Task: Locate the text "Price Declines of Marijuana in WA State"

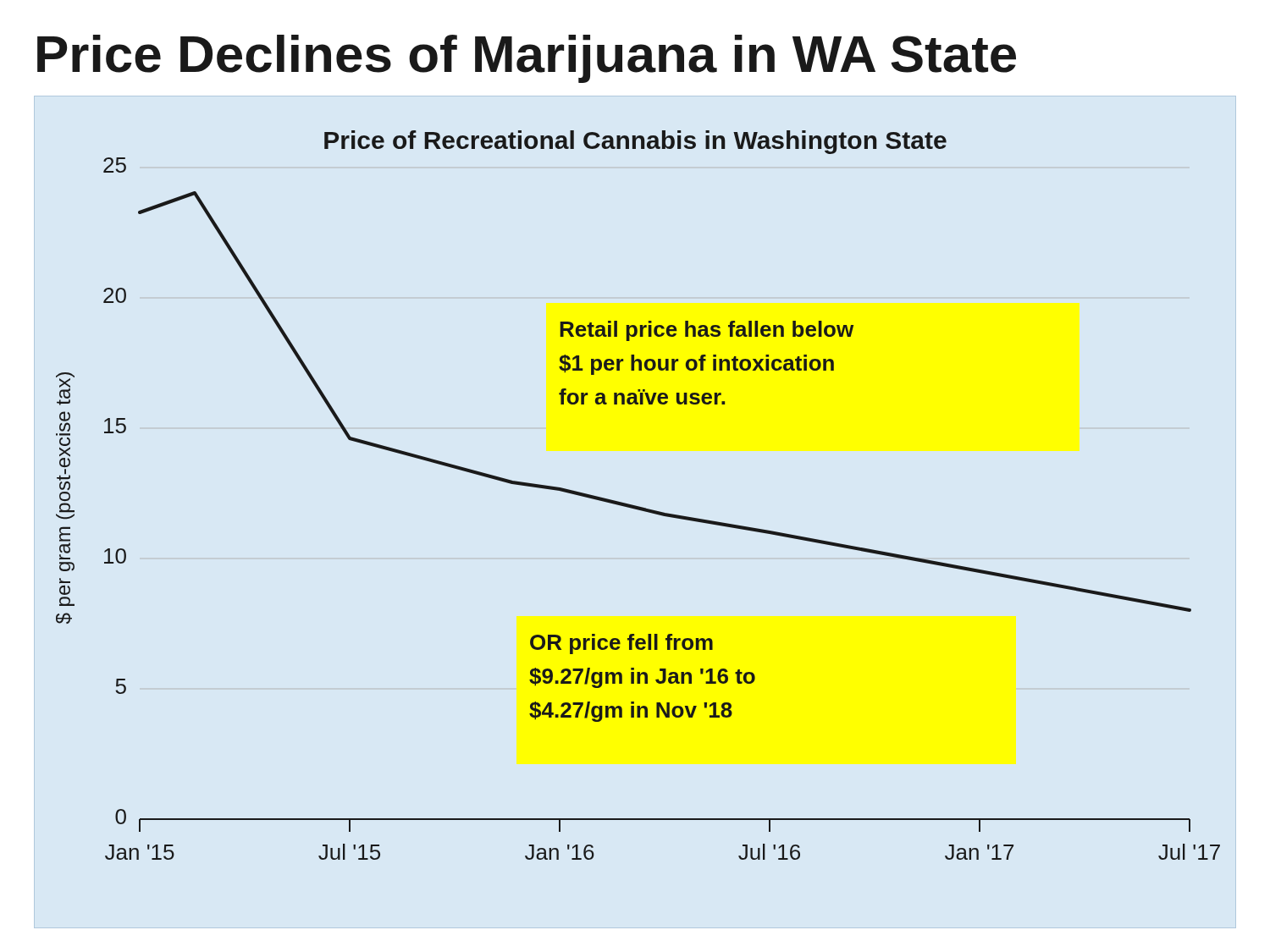Action: (526, 54)
